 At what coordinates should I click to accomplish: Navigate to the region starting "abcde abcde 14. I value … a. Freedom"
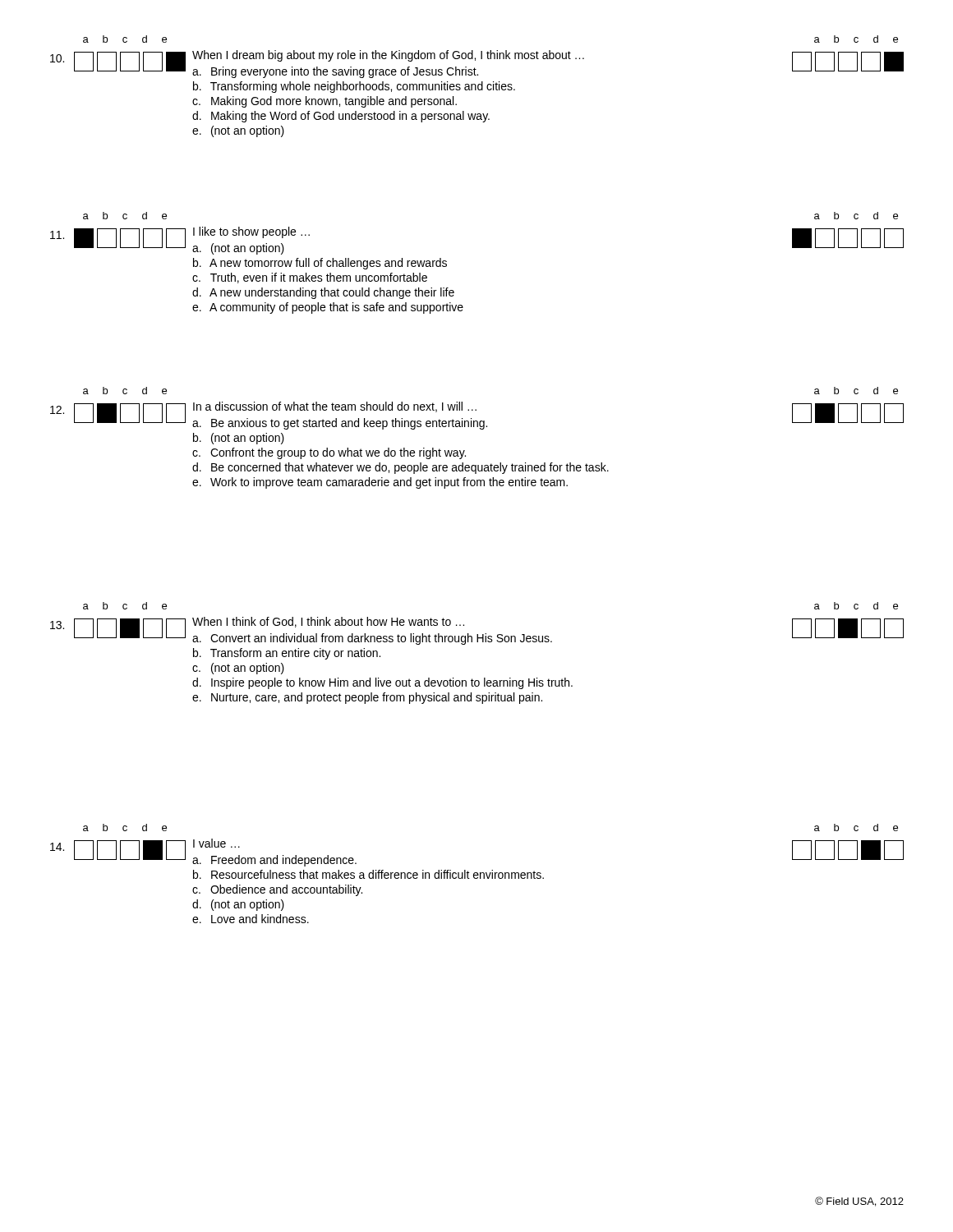476,874
